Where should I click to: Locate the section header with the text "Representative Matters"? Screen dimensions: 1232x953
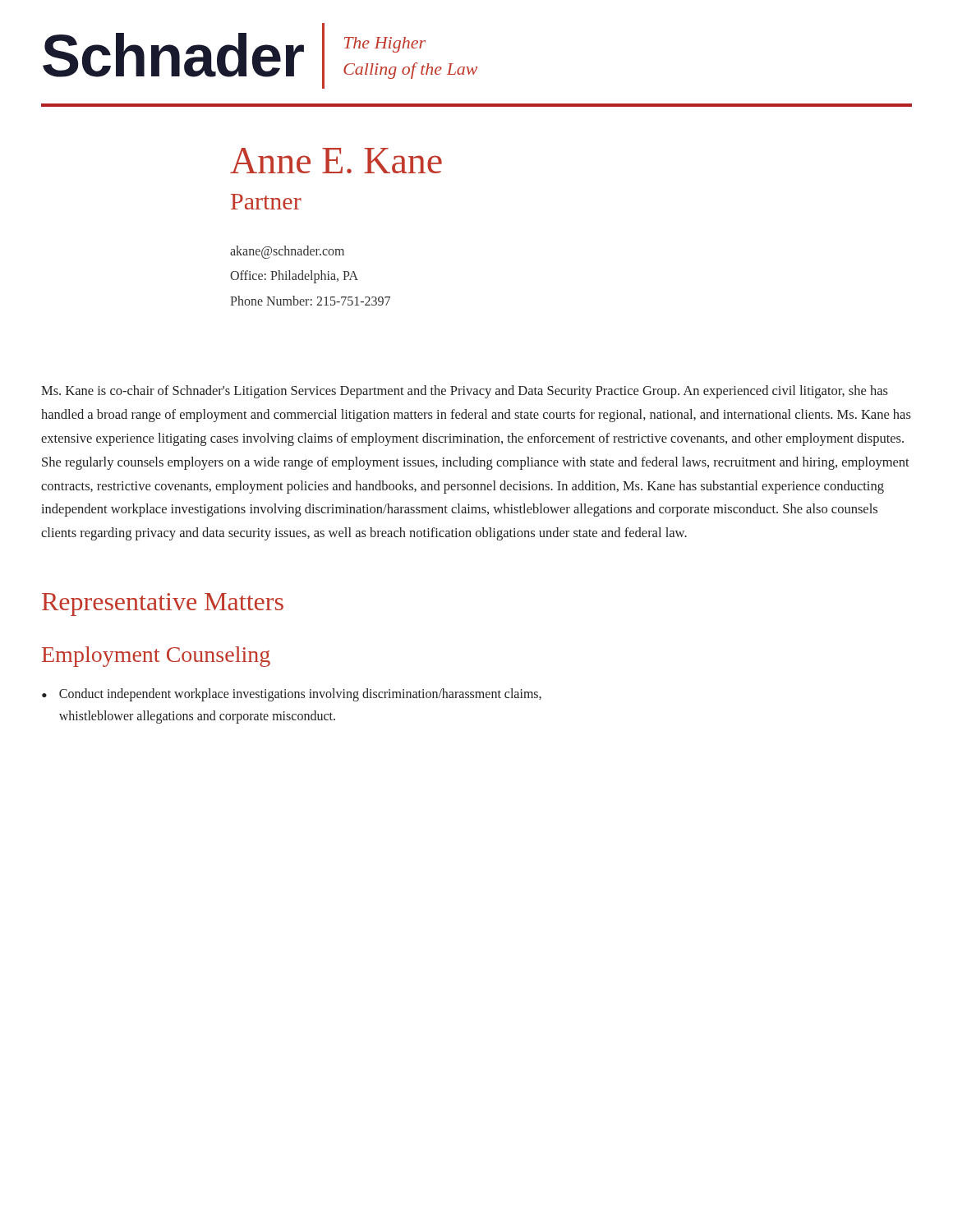tap(163, 601)
